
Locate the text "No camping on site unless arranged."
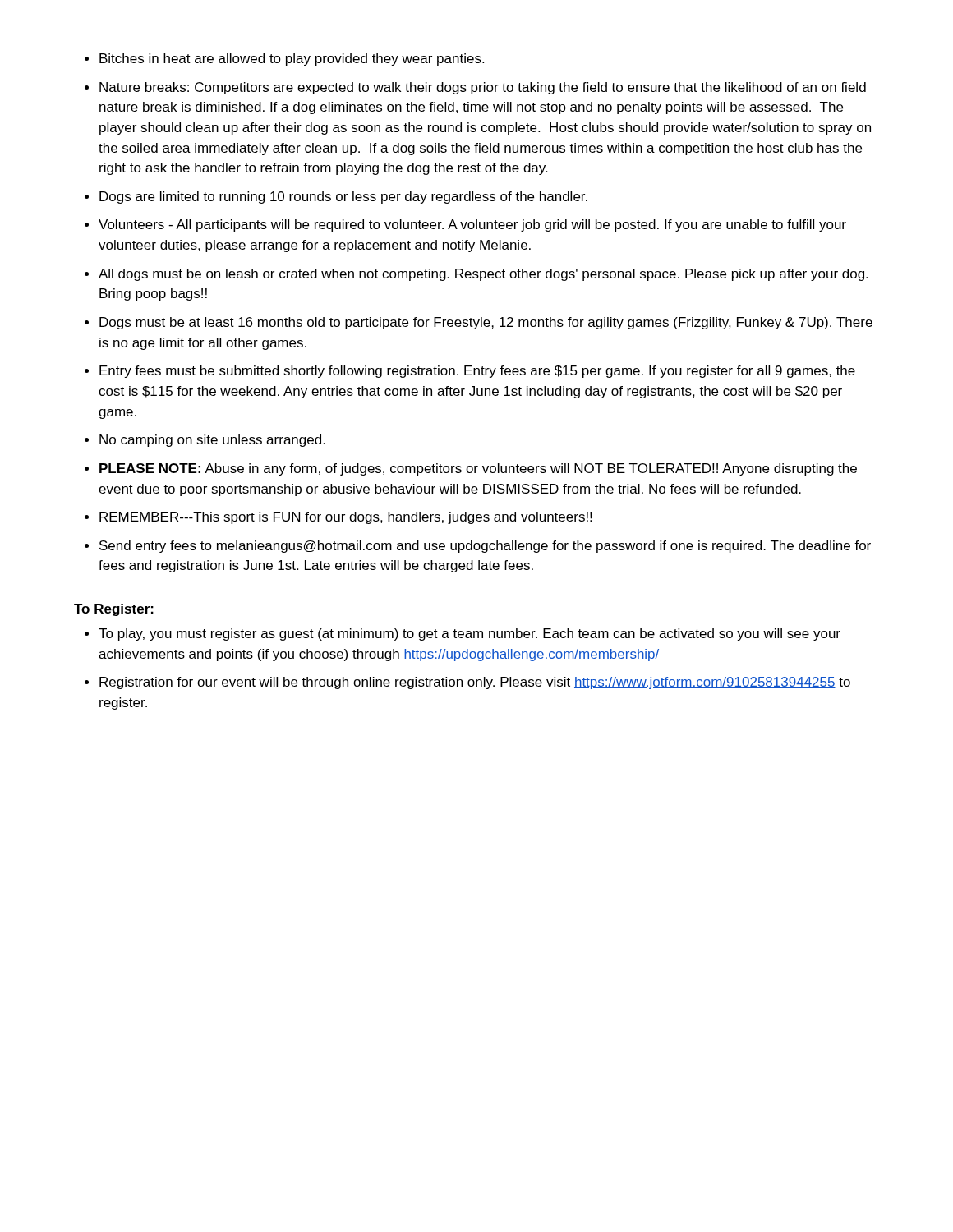click(x=212, y=440)
